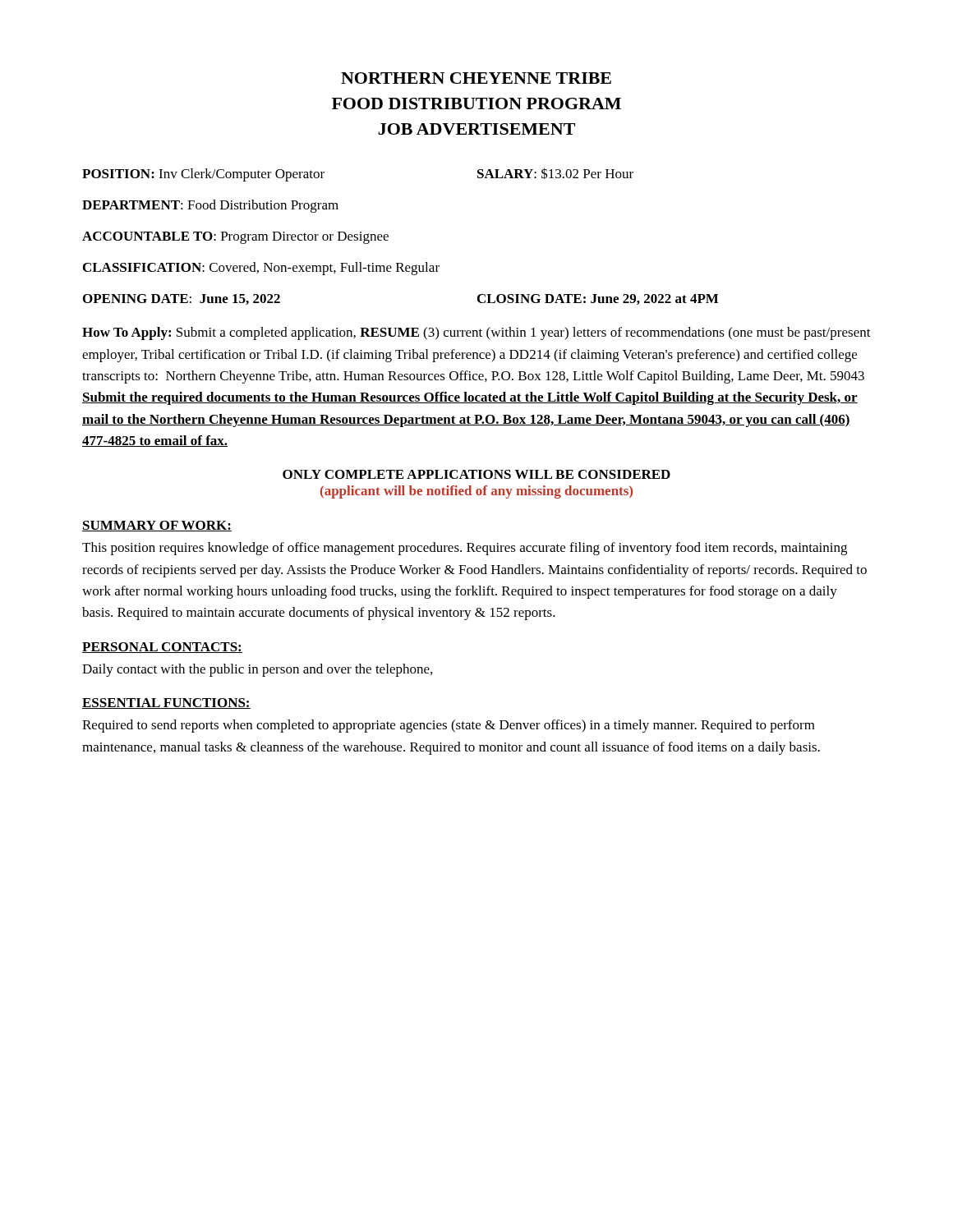This screenshot has width=953, height=1232.
Task: Select the text containing "DEPARTMENT: Food Distribution Program"
Action: point(210,205)
